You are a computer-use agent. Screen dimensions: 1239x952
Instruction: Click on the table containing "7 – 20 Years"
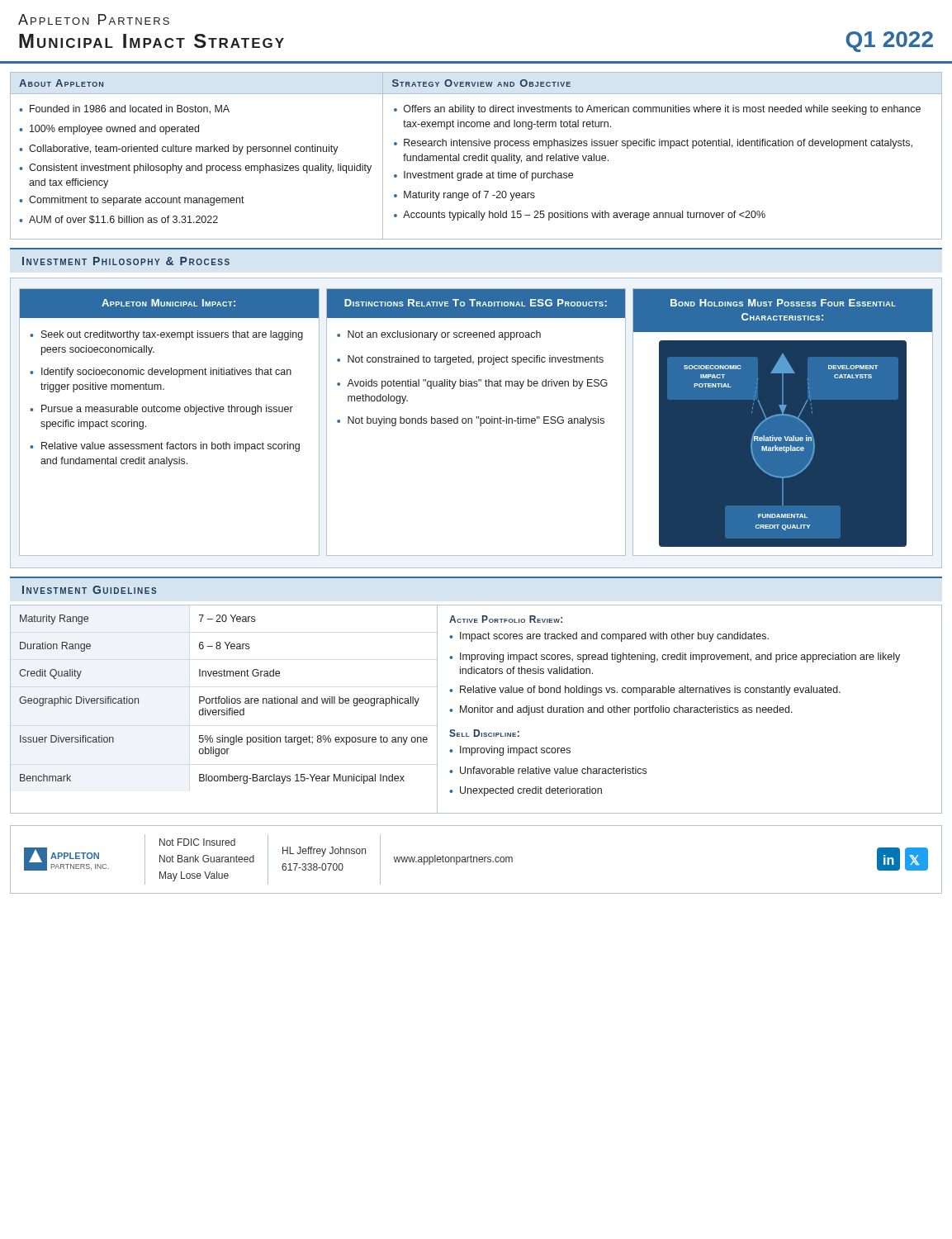224,699
